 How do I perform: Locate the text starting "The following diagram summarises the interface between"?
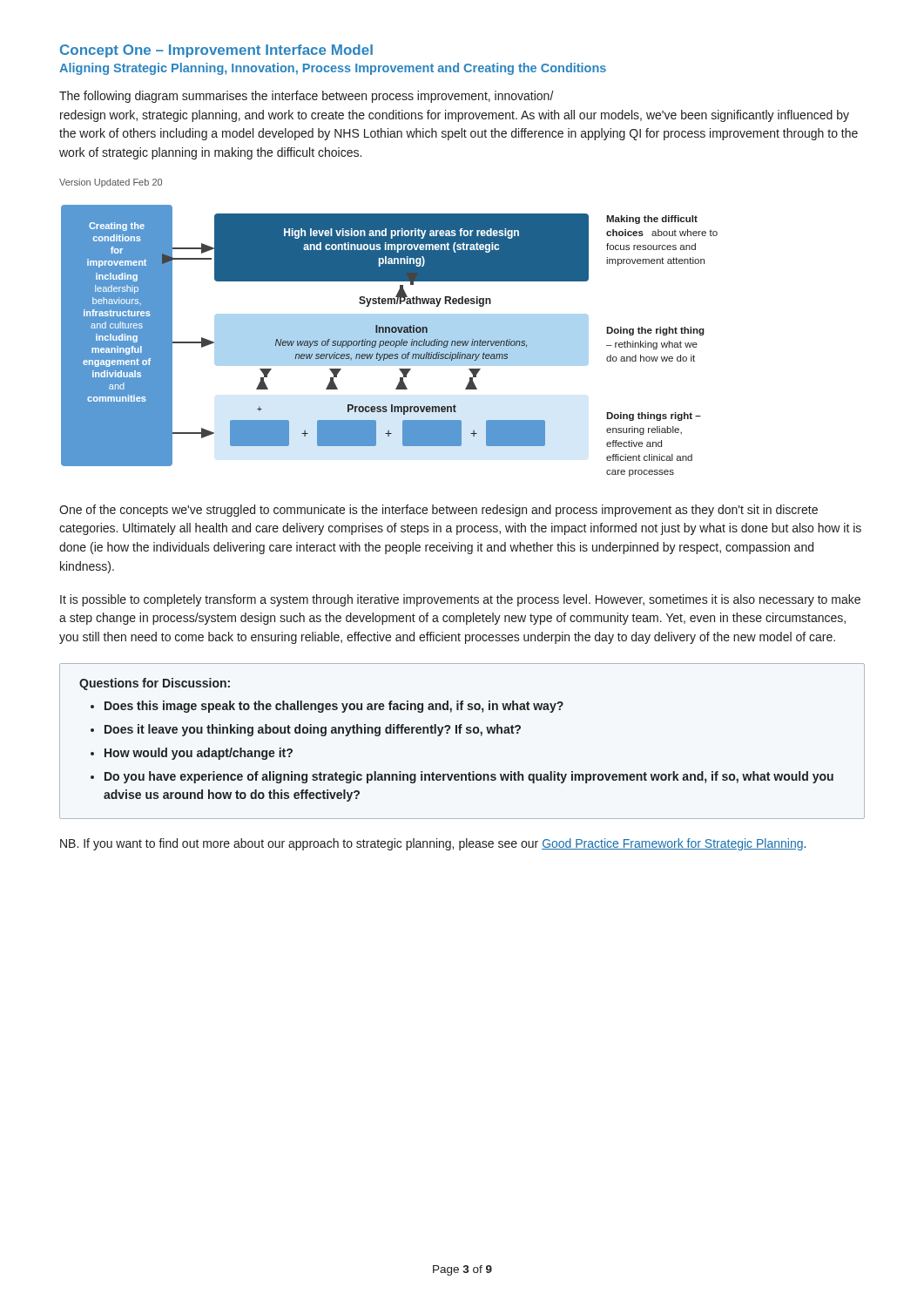point(462,125)
